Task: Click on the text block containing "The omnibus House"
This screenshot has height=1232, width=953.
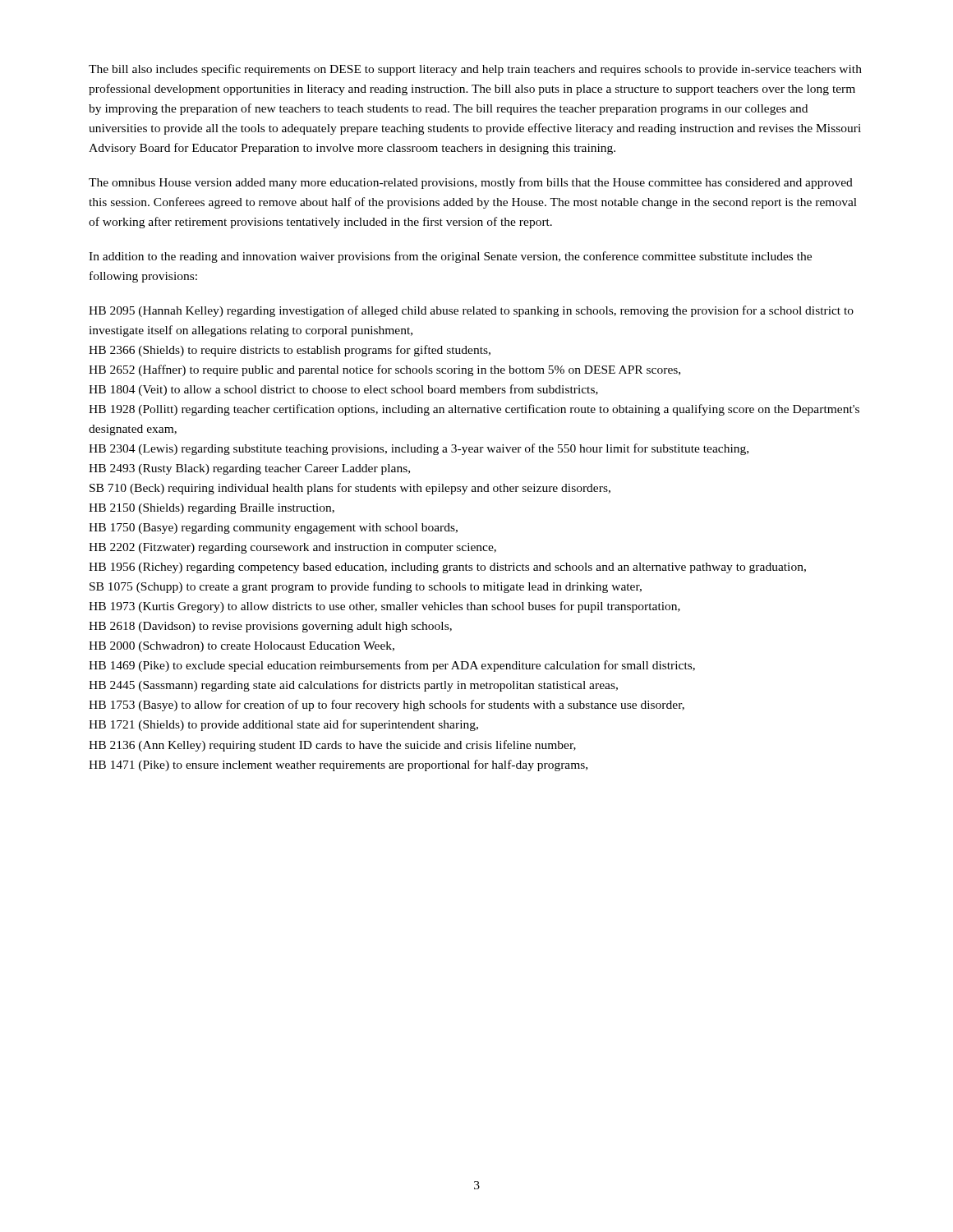Action: [x=473, y=202]
